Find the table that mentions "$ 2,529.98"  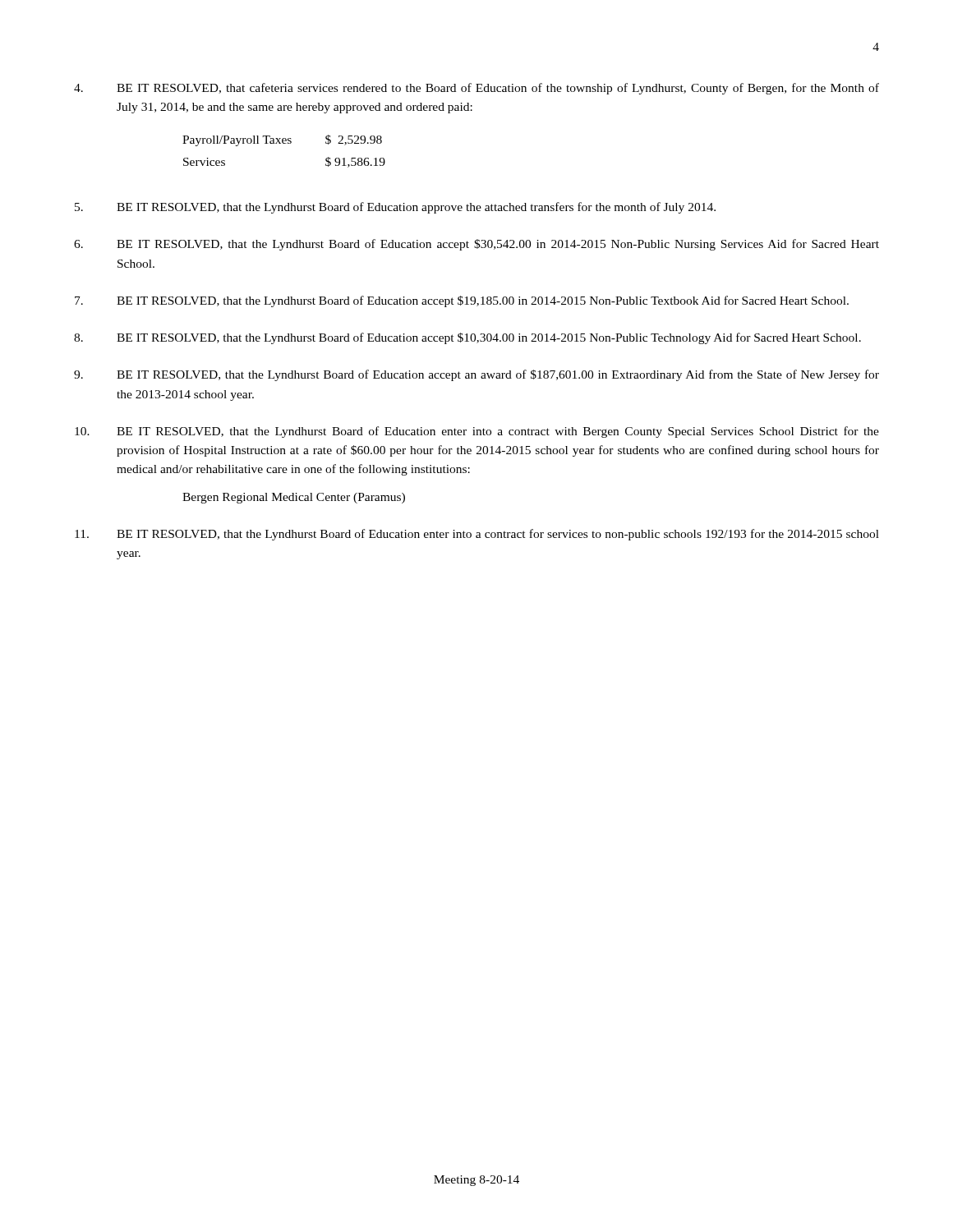click(531, 150)
